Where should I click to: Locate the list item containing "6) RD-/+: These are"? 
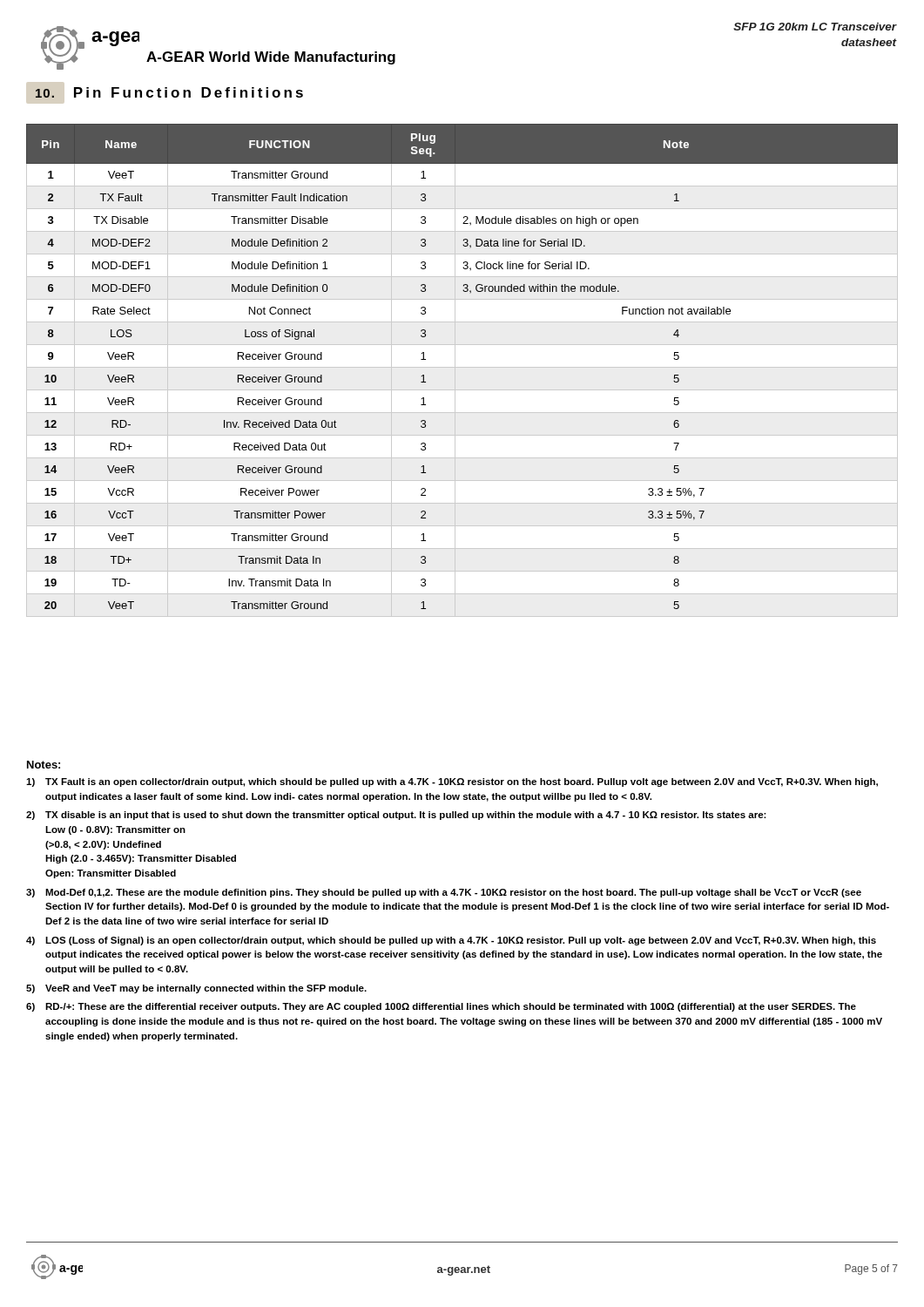tap(462, 1022)
